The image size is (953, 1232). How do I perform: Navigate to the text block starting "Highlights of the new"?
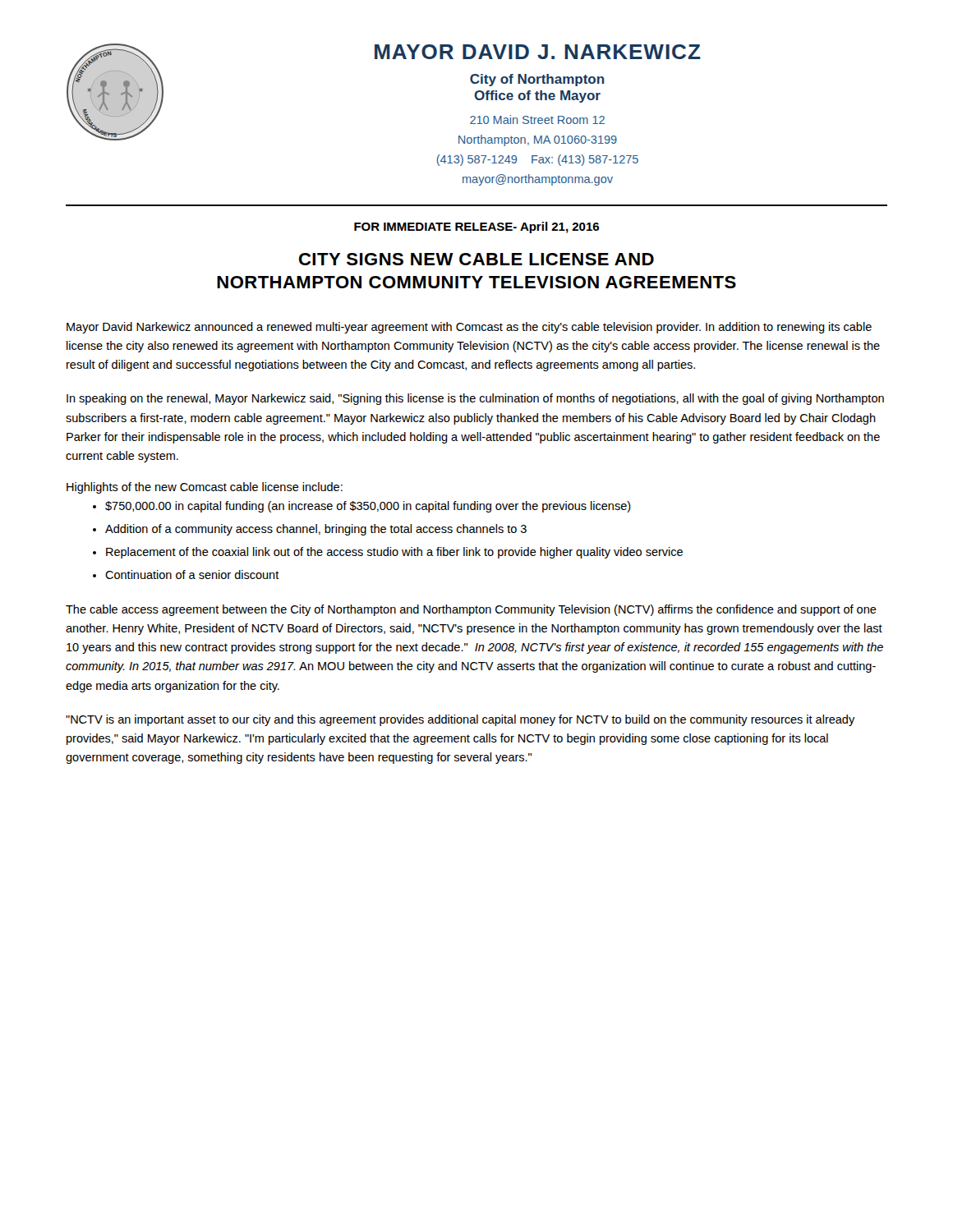pyautogui.click(x=204, y=487)
